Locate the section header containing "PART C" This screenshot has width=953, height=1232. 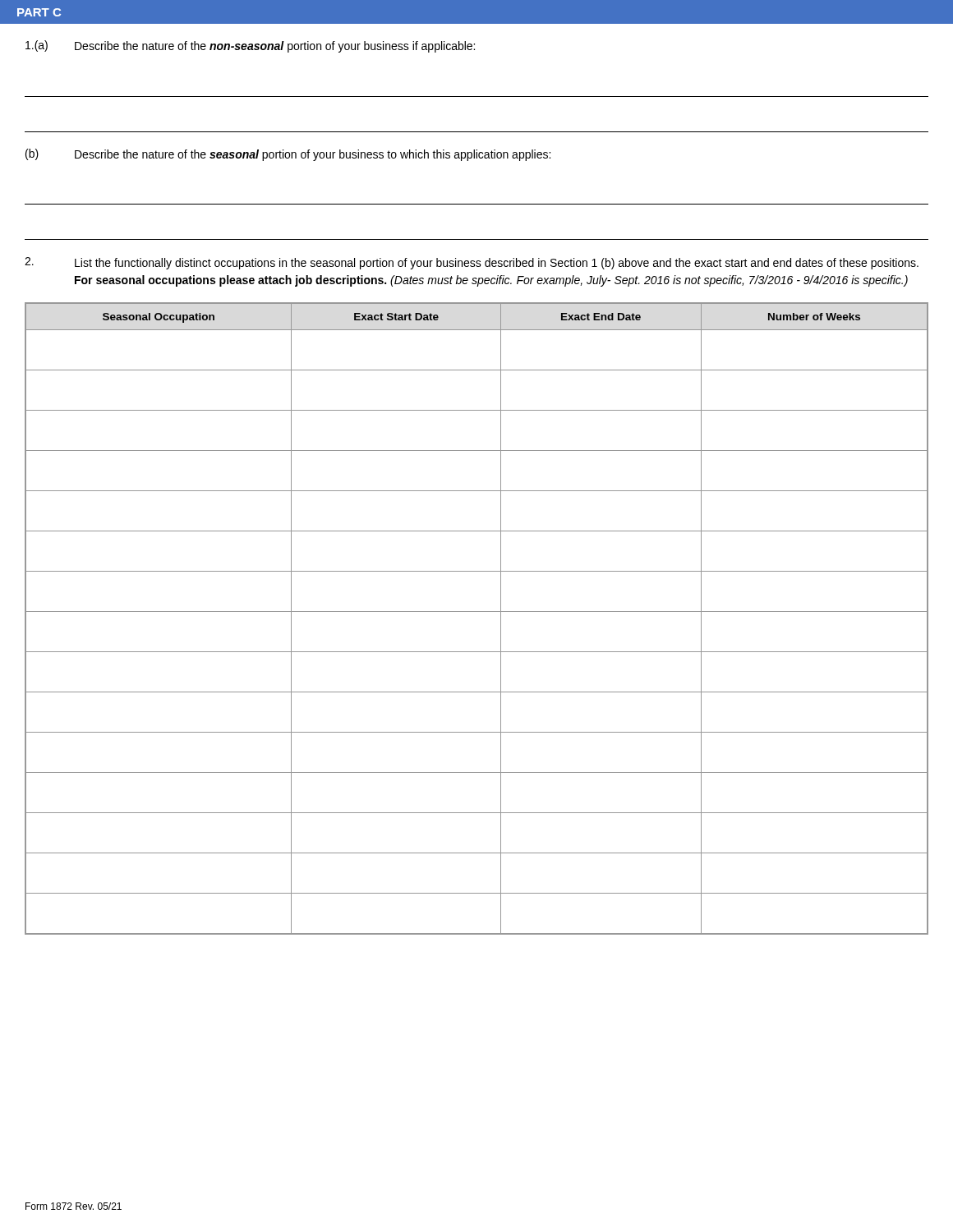(476, 12)
